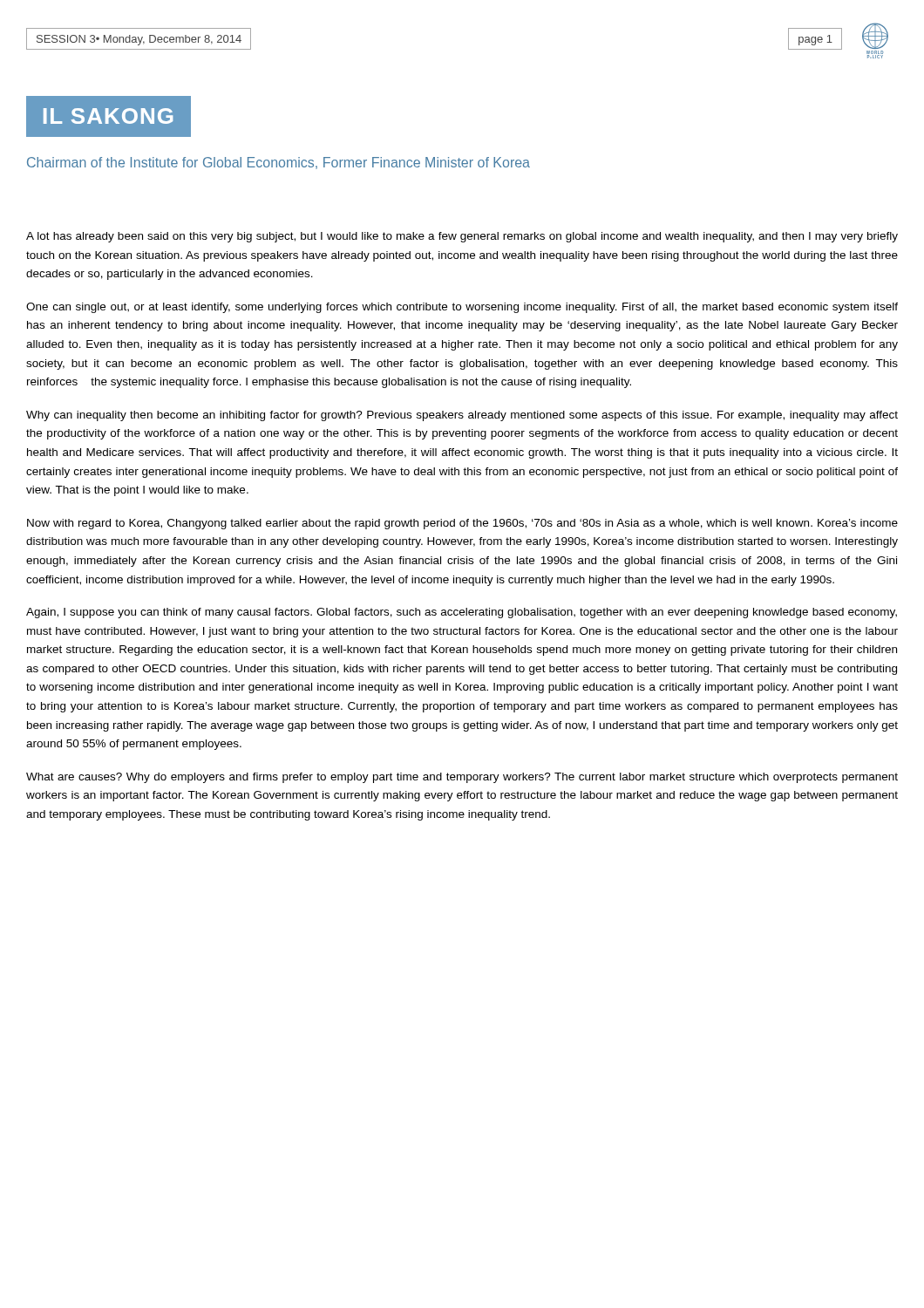The width and height of the screenshot is (924, 1308).
Task: Where is the passage that starts "One can single out, or"?
Action: point(462,344)
